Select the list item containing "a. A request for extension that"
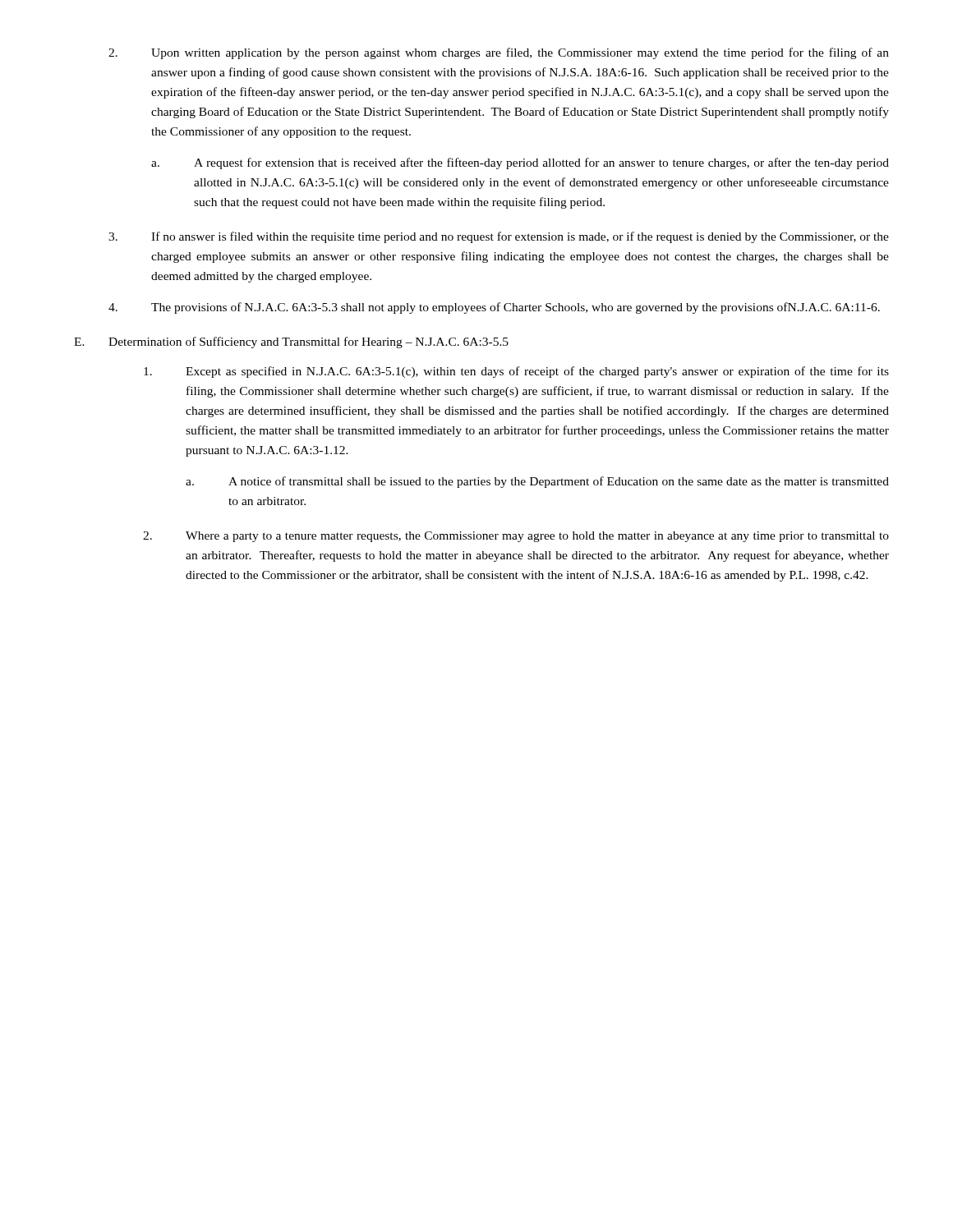This screenshot has width=953, height=1232. point(520,182)
